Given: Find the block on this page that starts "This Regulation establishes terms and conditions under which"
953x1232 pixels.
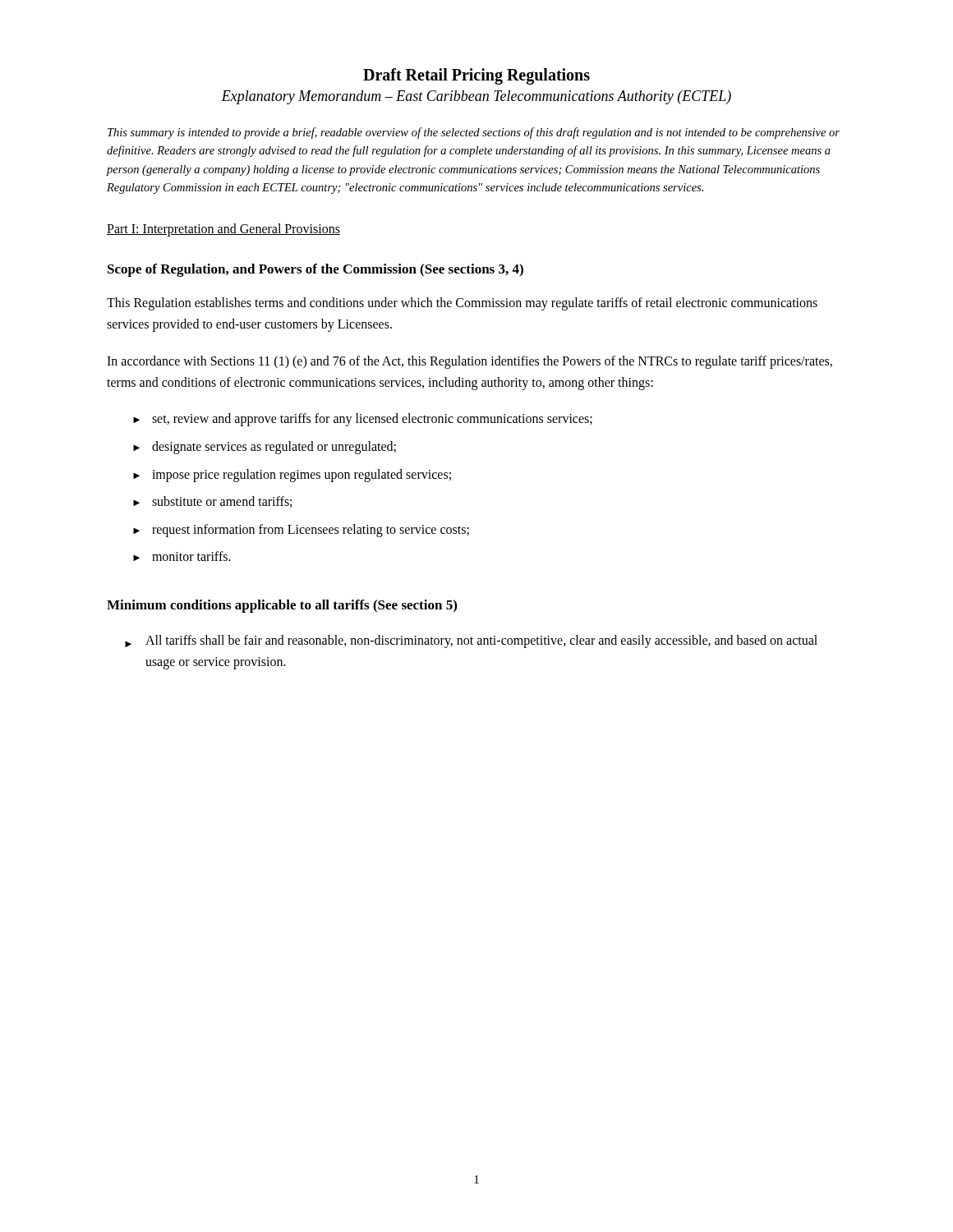Looking at the screenshot, I should 476,314.
